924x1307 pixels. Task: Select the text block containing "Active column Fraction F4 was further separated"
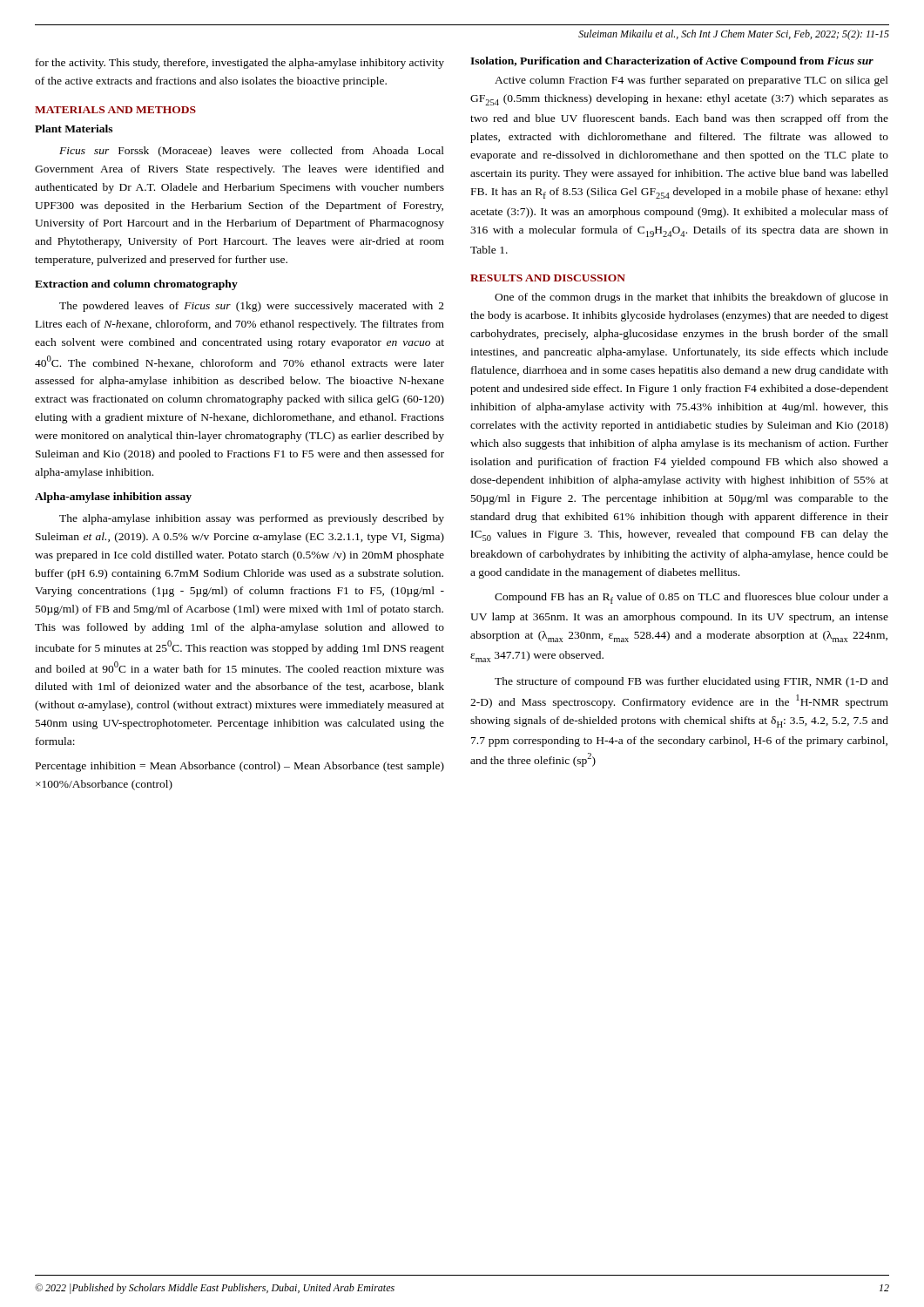coord(679,165)
